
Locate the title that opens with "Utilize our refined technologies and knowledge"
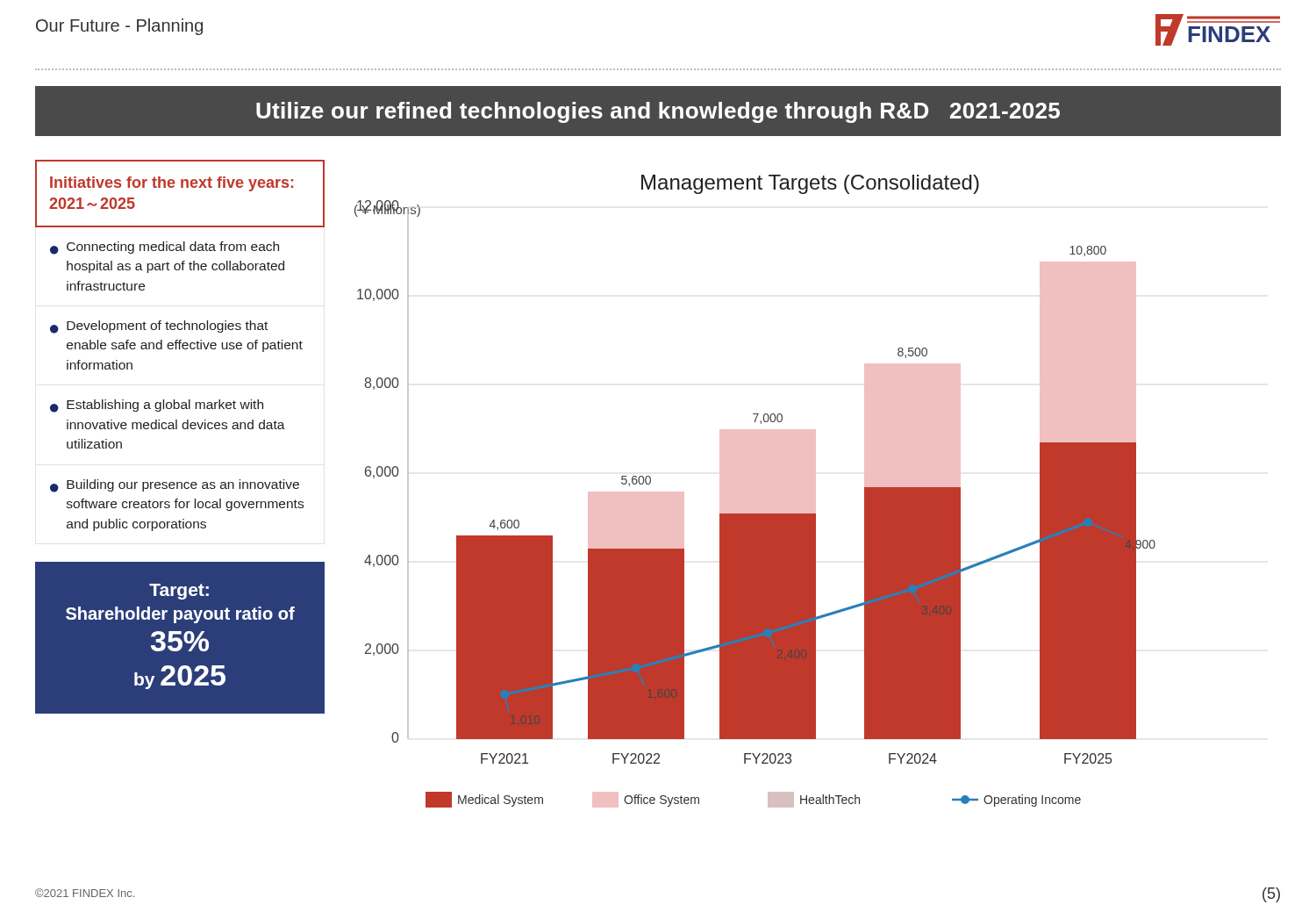658,111
